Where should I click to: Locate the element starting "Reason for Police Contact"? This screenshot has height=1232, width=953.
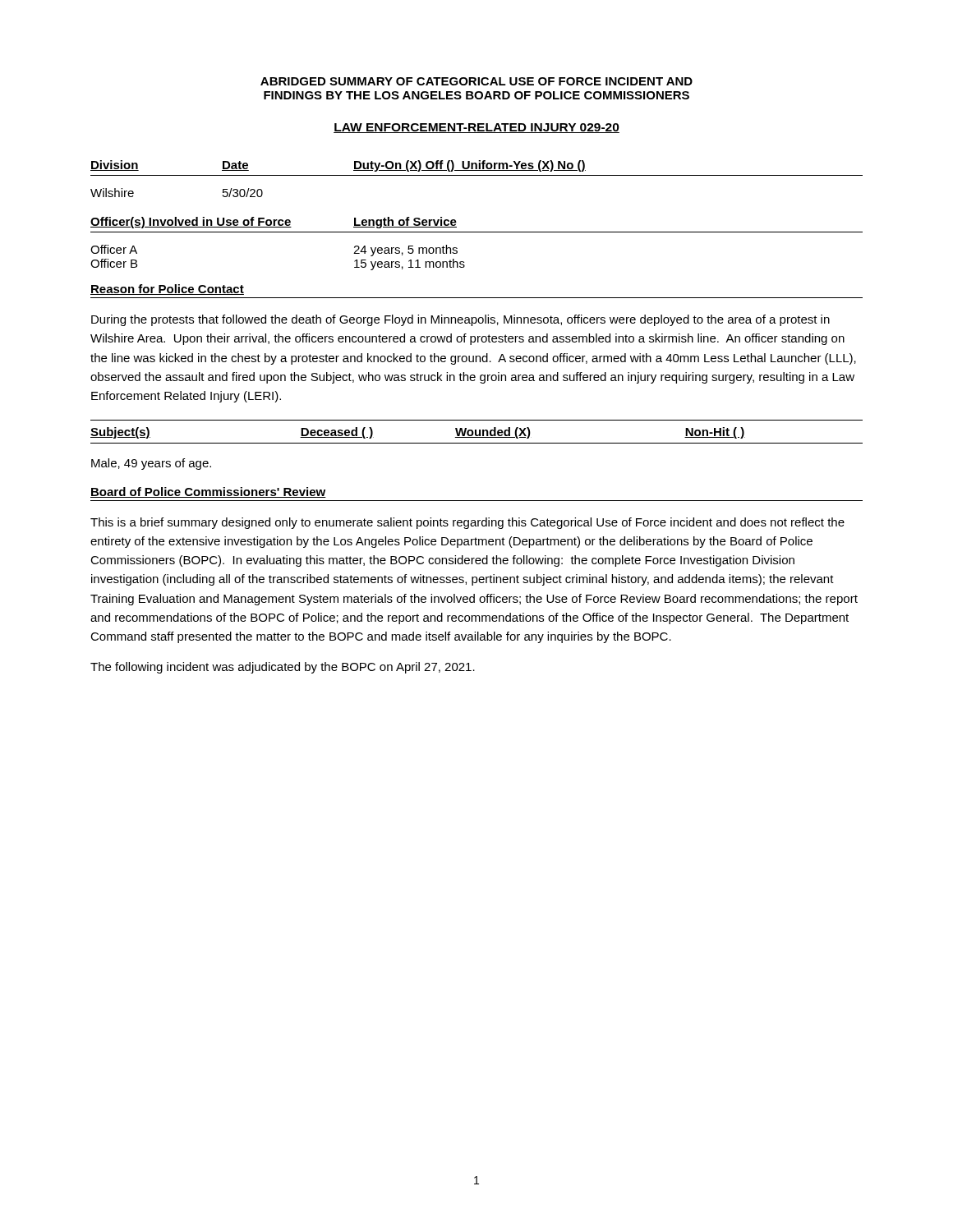167,289
